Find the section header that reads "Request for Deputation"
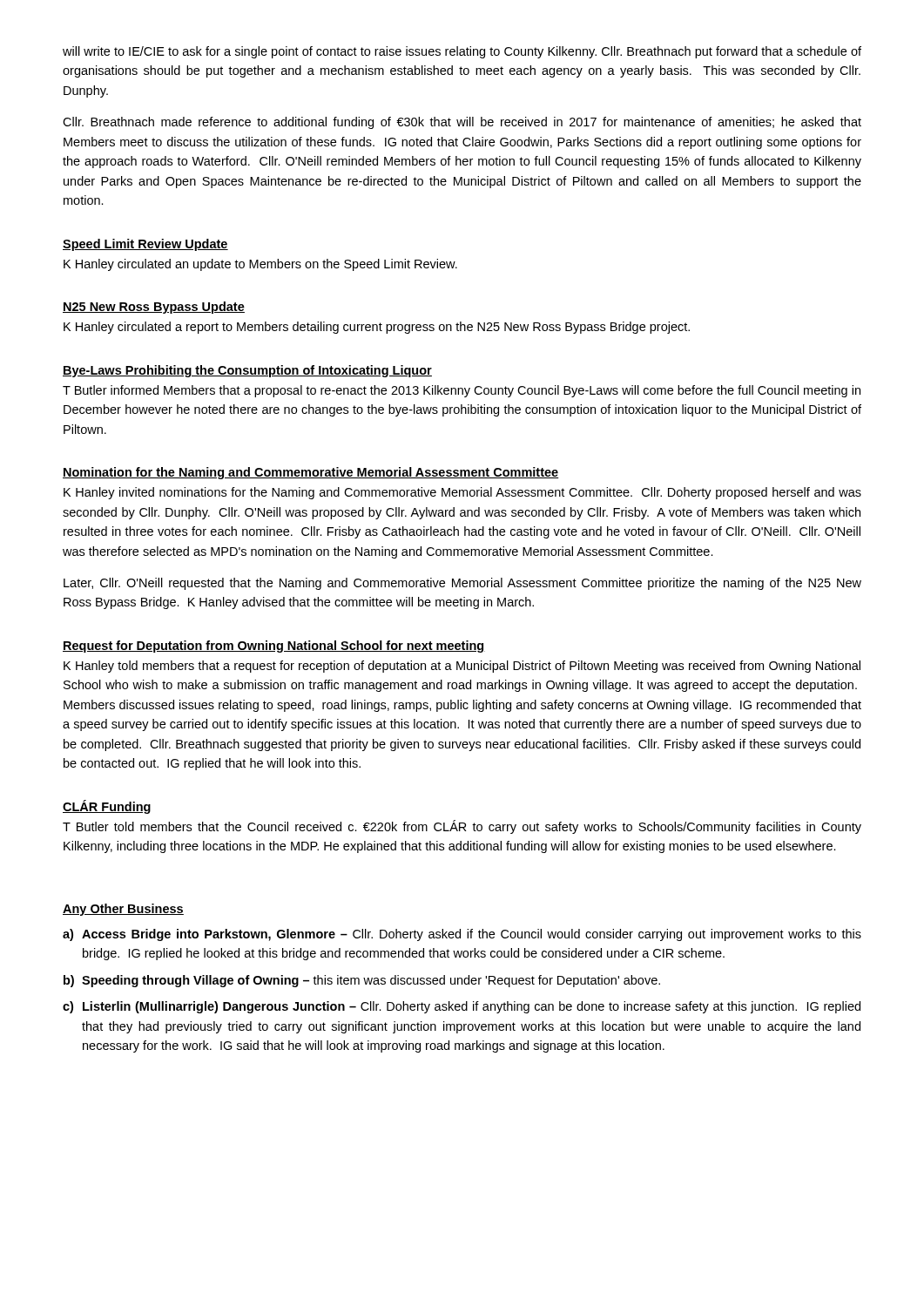 [x=274, y=646]
